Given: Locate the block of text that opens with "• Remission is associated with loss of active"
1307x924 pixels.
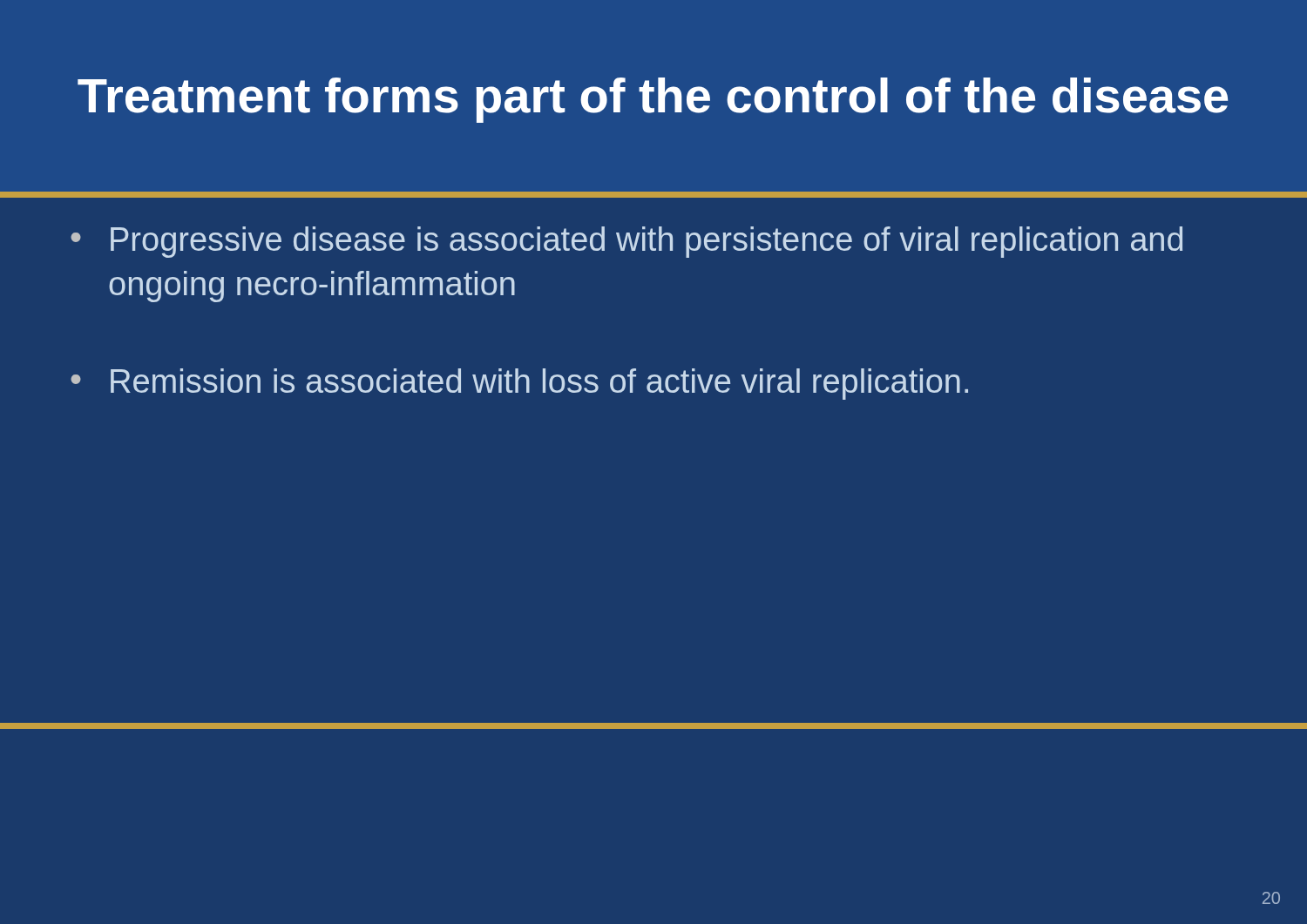Looking at the screenshot, I should click(520, 382).
